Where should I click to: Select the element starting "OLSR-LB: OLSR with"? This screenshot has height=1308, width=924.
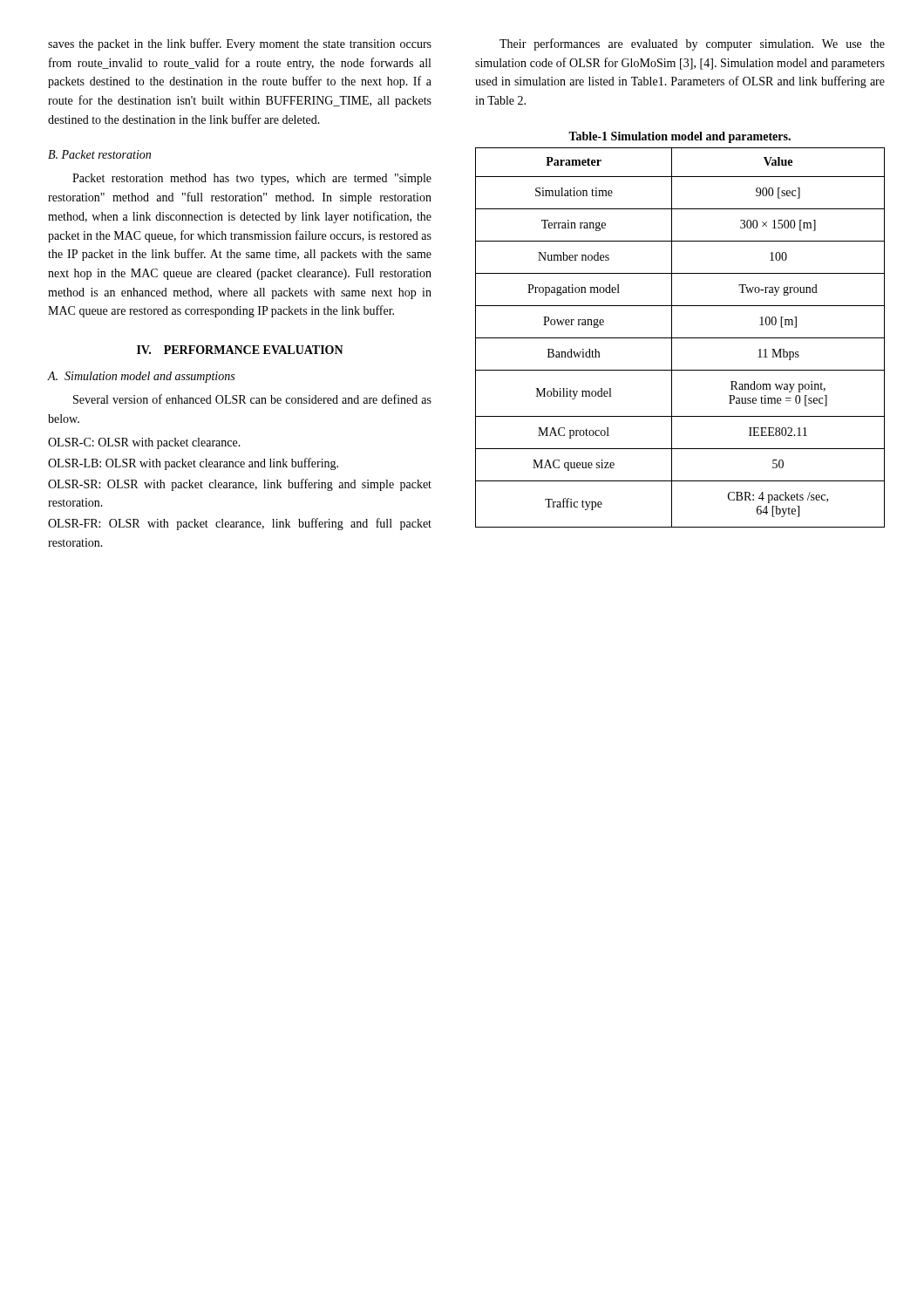tap(194, 463)
